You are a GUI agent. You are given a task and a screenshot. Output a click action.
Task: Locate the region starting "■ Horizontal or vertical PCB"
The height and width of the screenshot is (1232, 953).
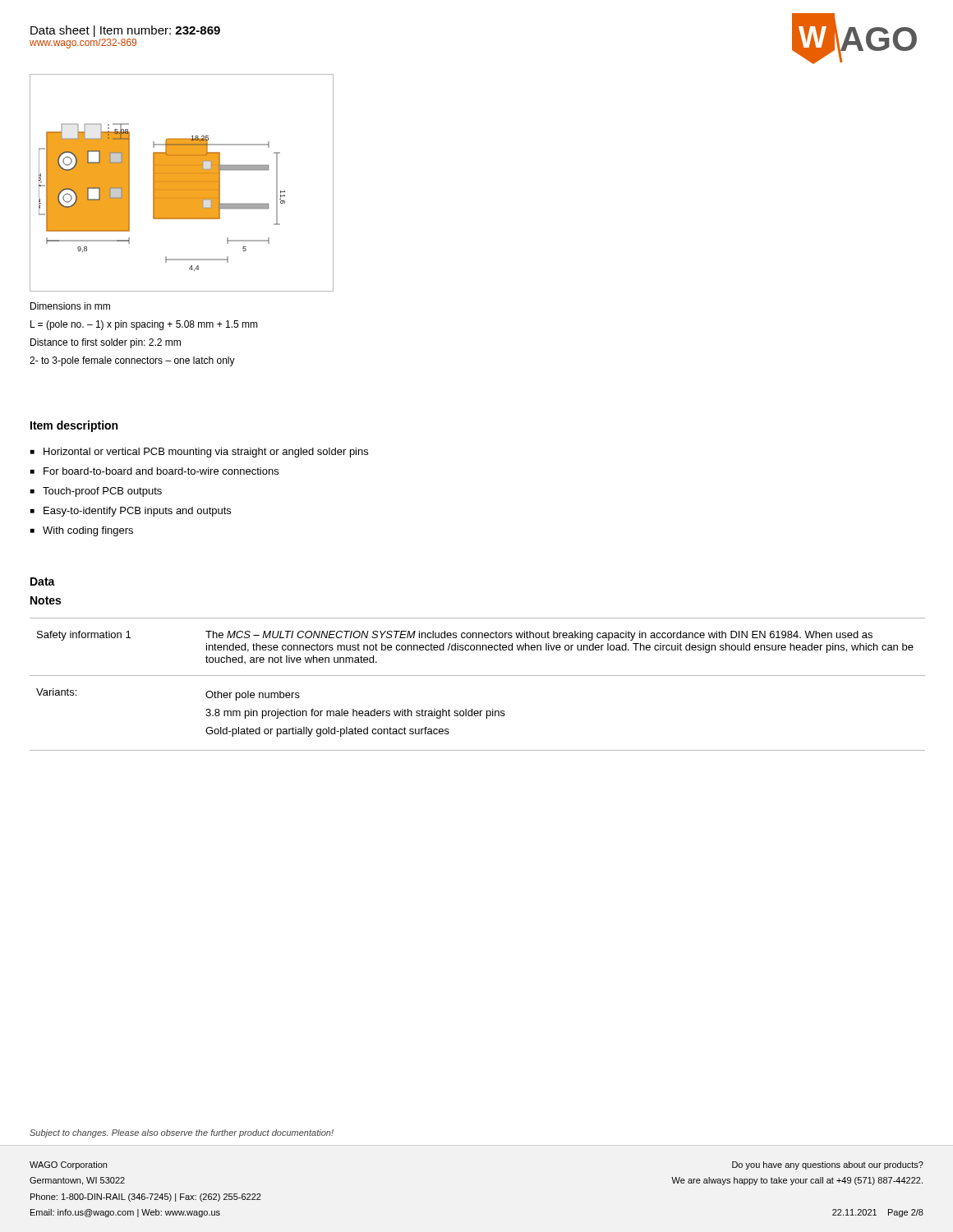click(199, 451)
